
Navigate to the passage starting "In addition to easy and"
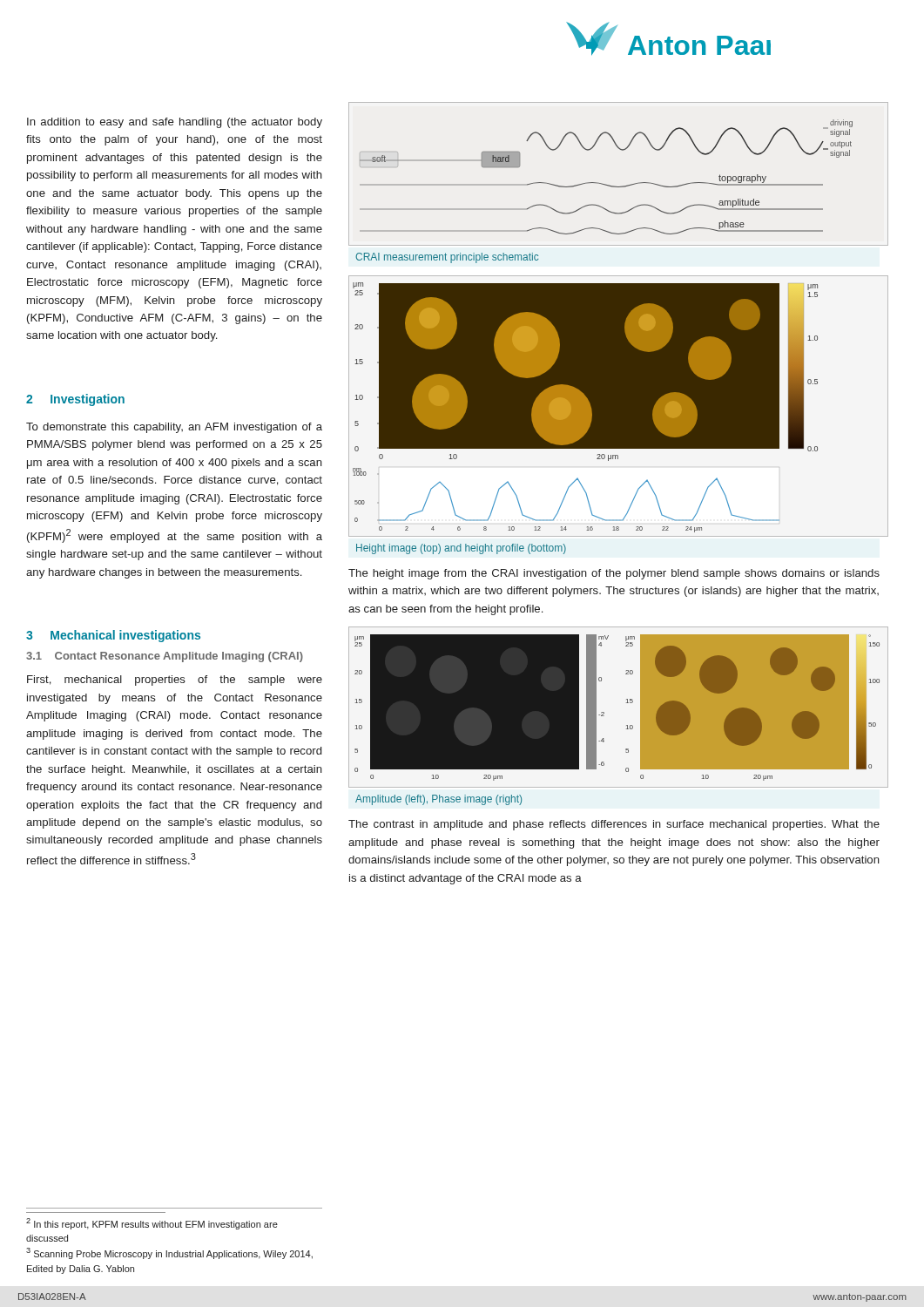(174, 228)
